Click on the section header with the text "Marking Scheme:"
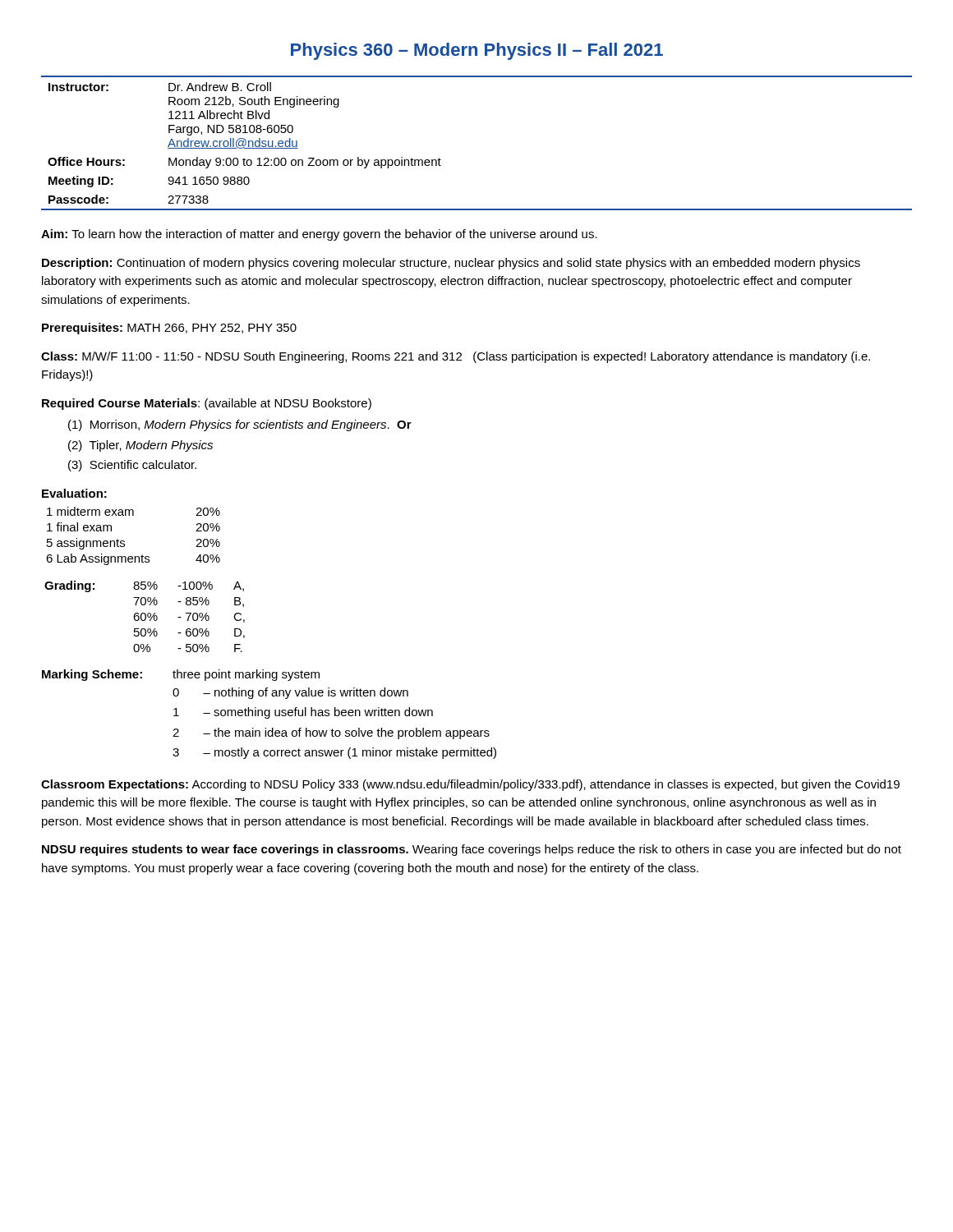953x1232 pixels. [x=92, y=673]
